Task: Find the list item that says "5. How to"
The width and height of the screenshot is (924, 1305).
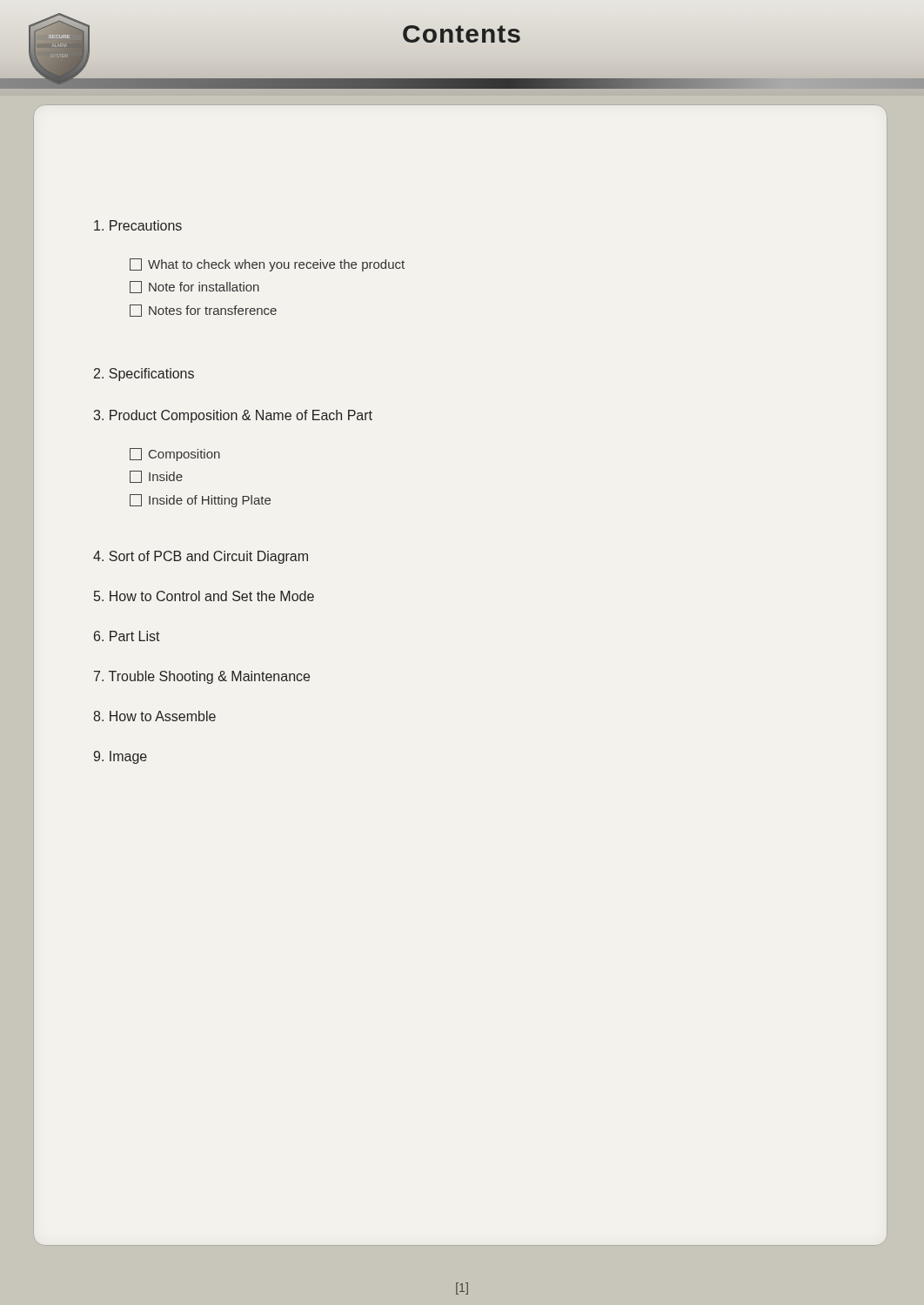Action: pyautogui.click(x=204, y=596)
